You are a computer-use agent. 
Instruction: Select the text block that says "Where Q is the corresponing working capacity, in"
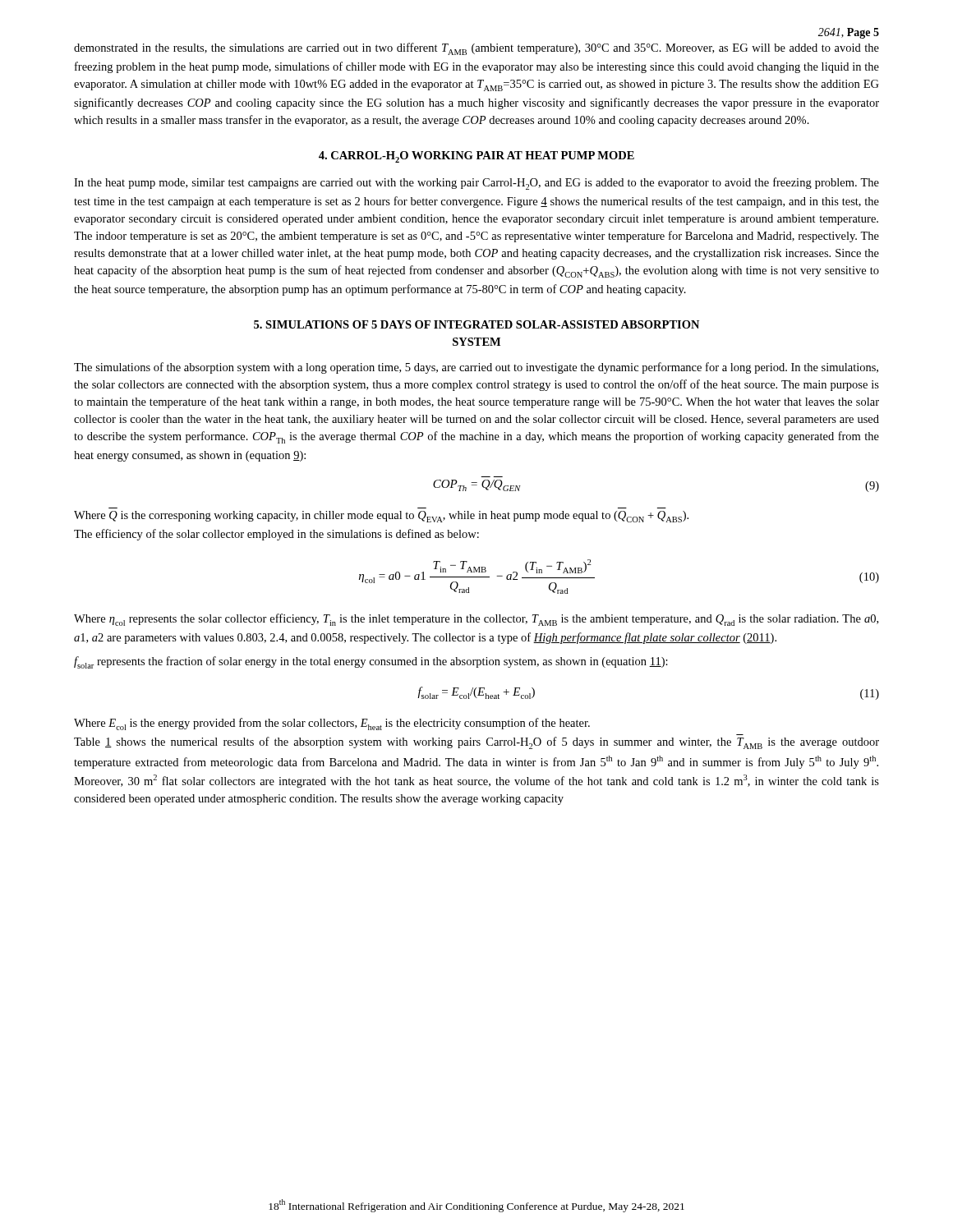point(382,524)
